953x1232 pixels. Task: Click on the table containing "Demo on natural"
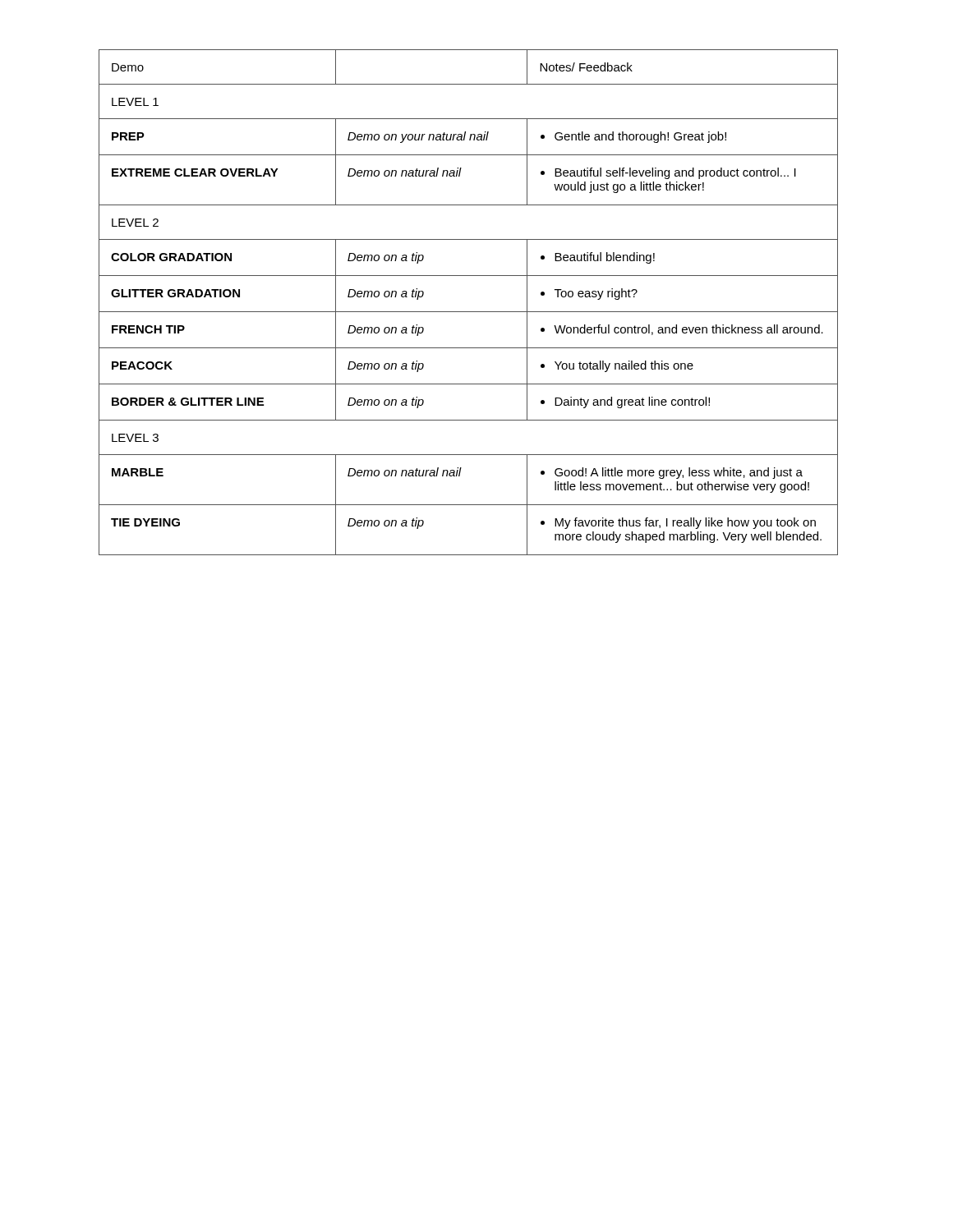(x=468, y=302)
